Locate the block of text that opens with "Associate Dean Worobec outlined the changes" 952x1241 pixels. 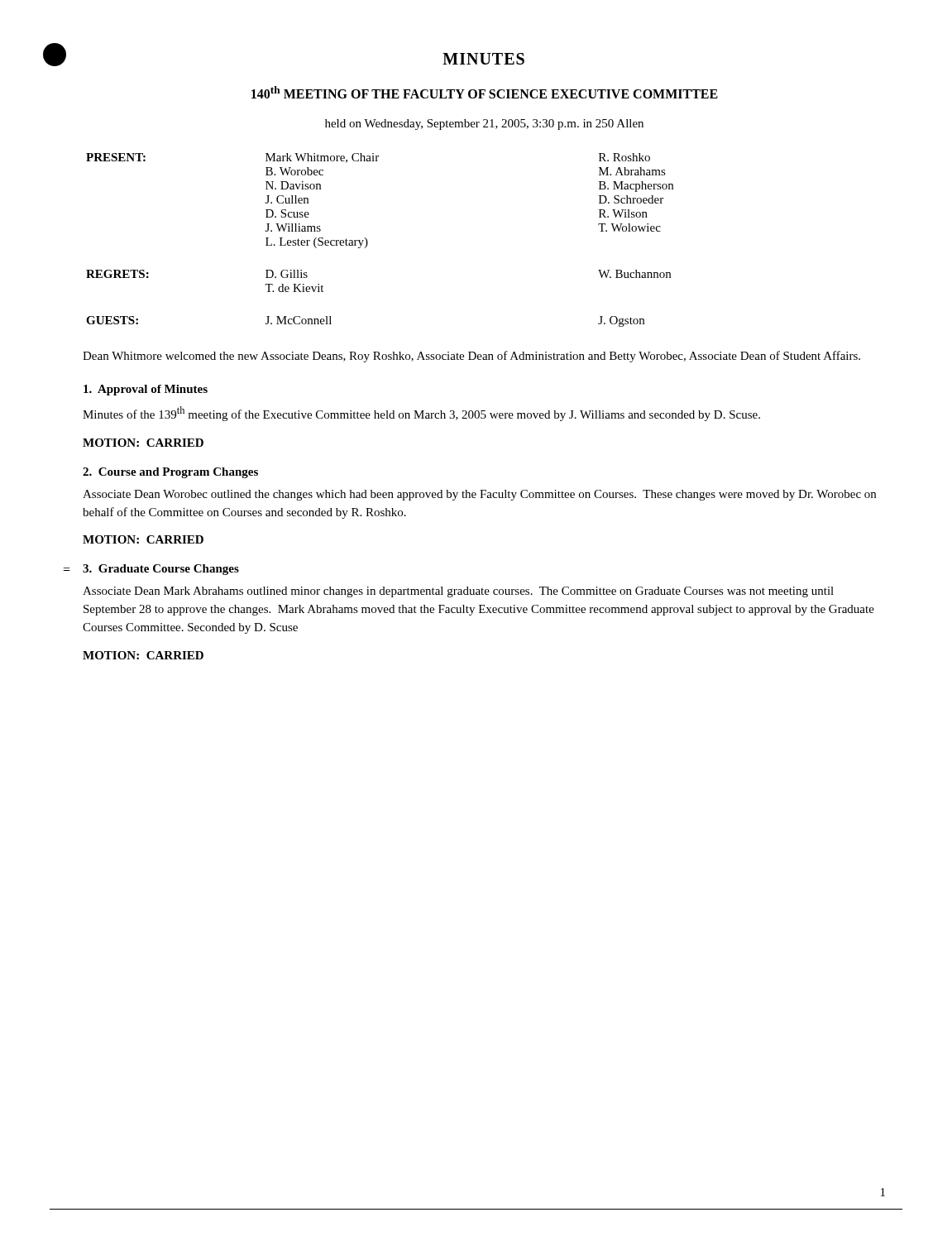[x=480, y=503]
